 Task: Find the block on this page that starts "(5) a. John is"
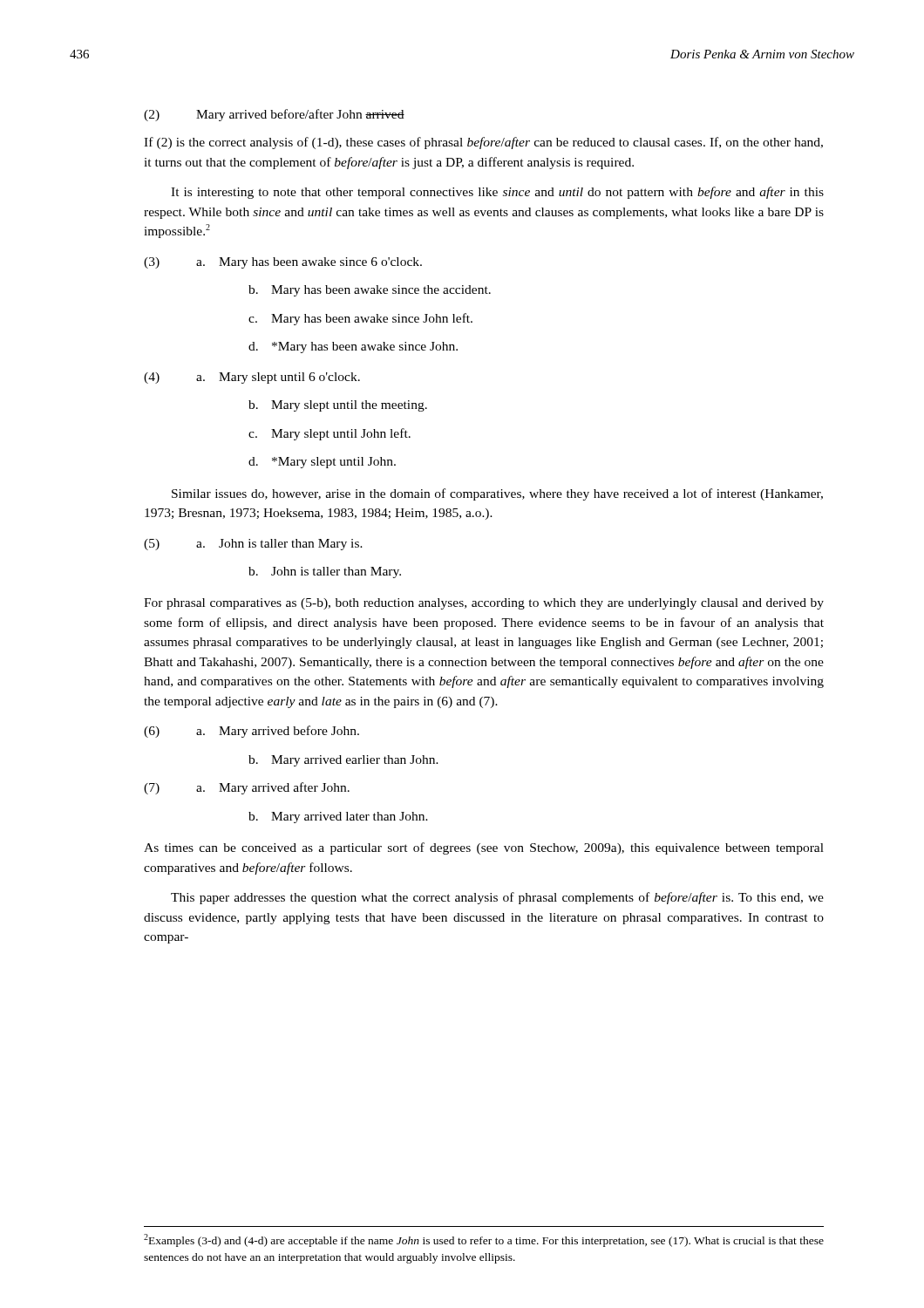pos(253,545)
